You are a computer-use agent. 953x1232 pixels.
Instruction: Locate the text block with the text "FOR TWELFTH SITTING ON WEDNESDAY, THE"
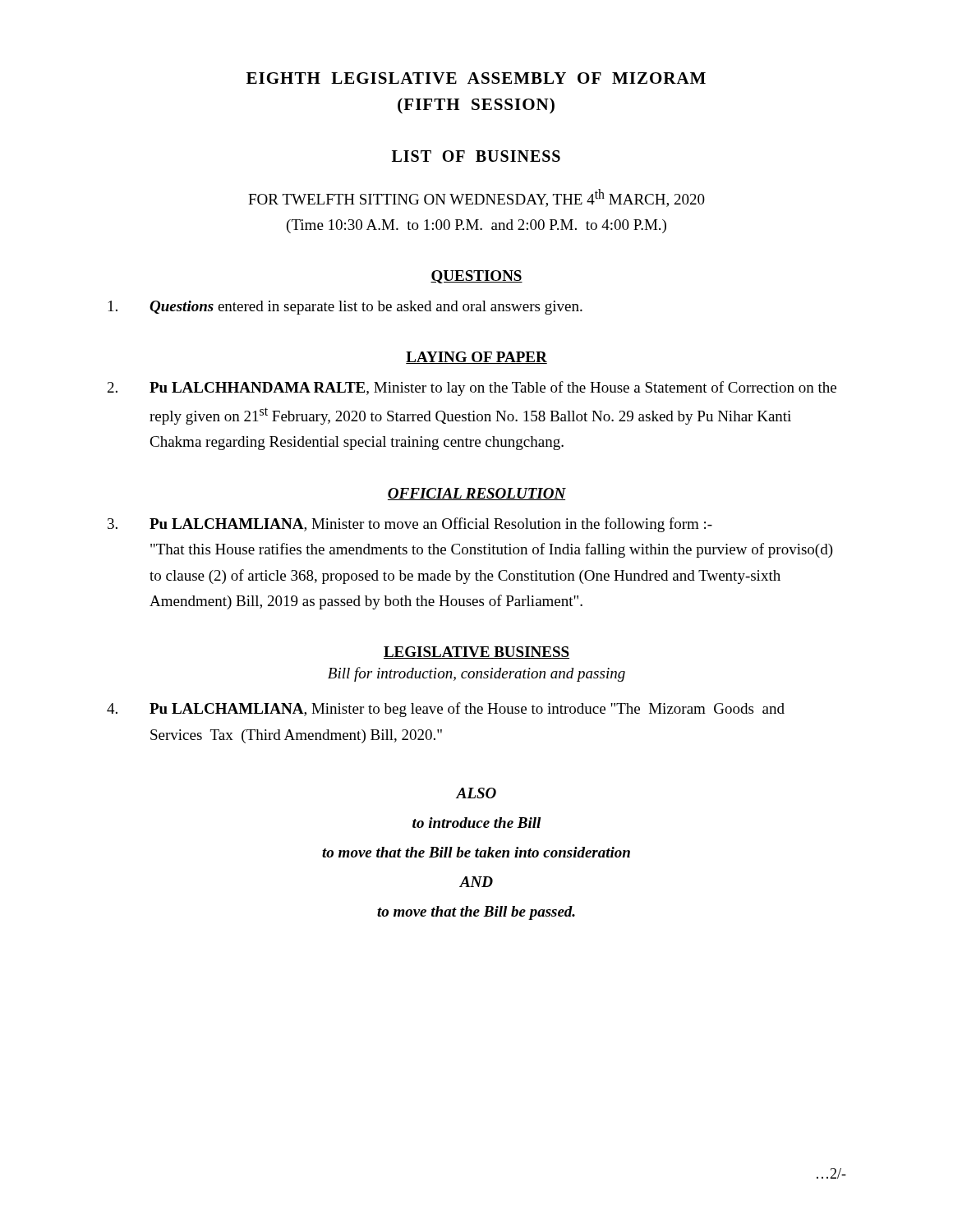pyautogui.click(x=476, y=210)
